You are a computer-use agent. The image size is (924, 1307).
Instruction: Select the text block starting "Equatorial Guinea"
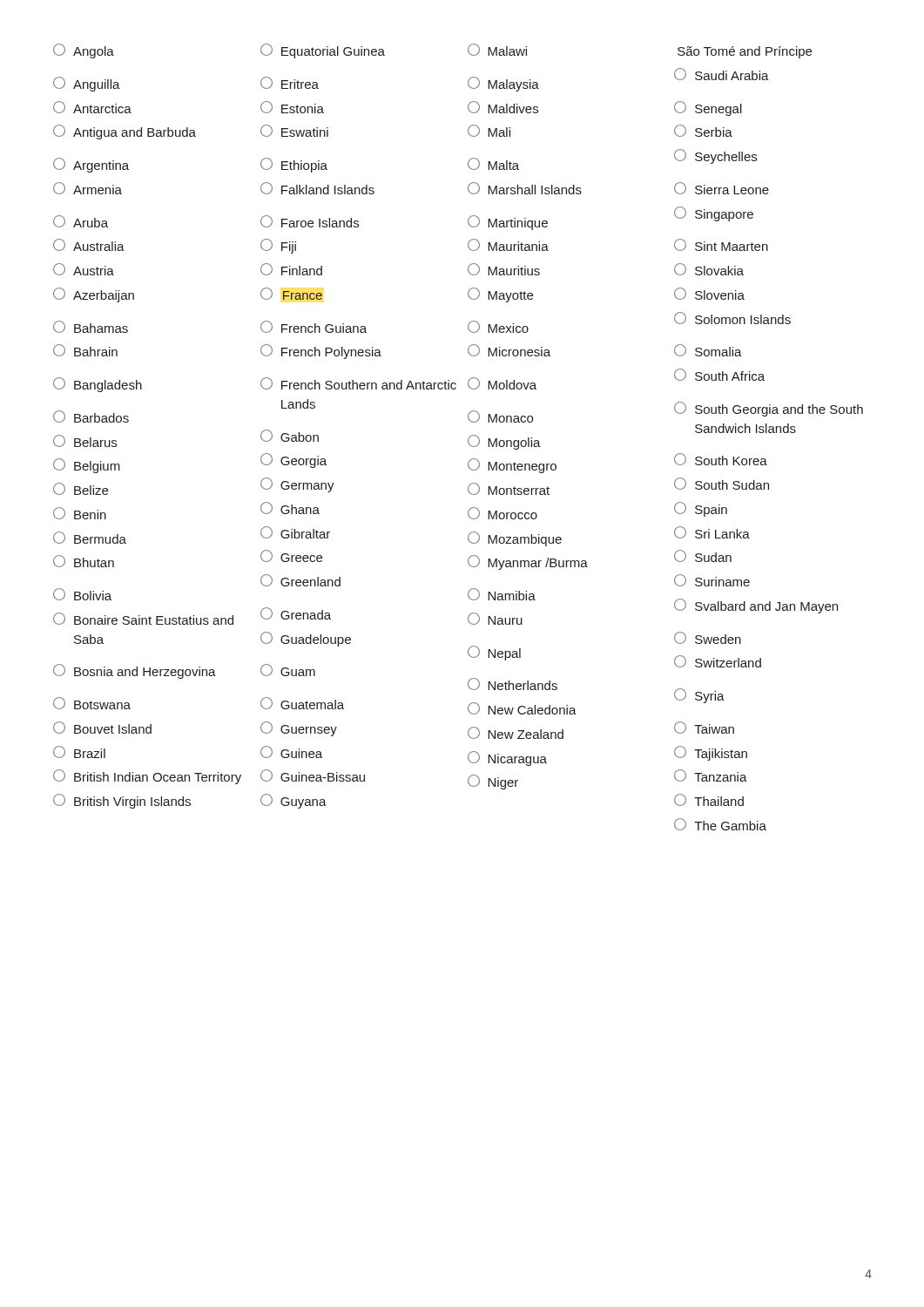tap(358, 51)
